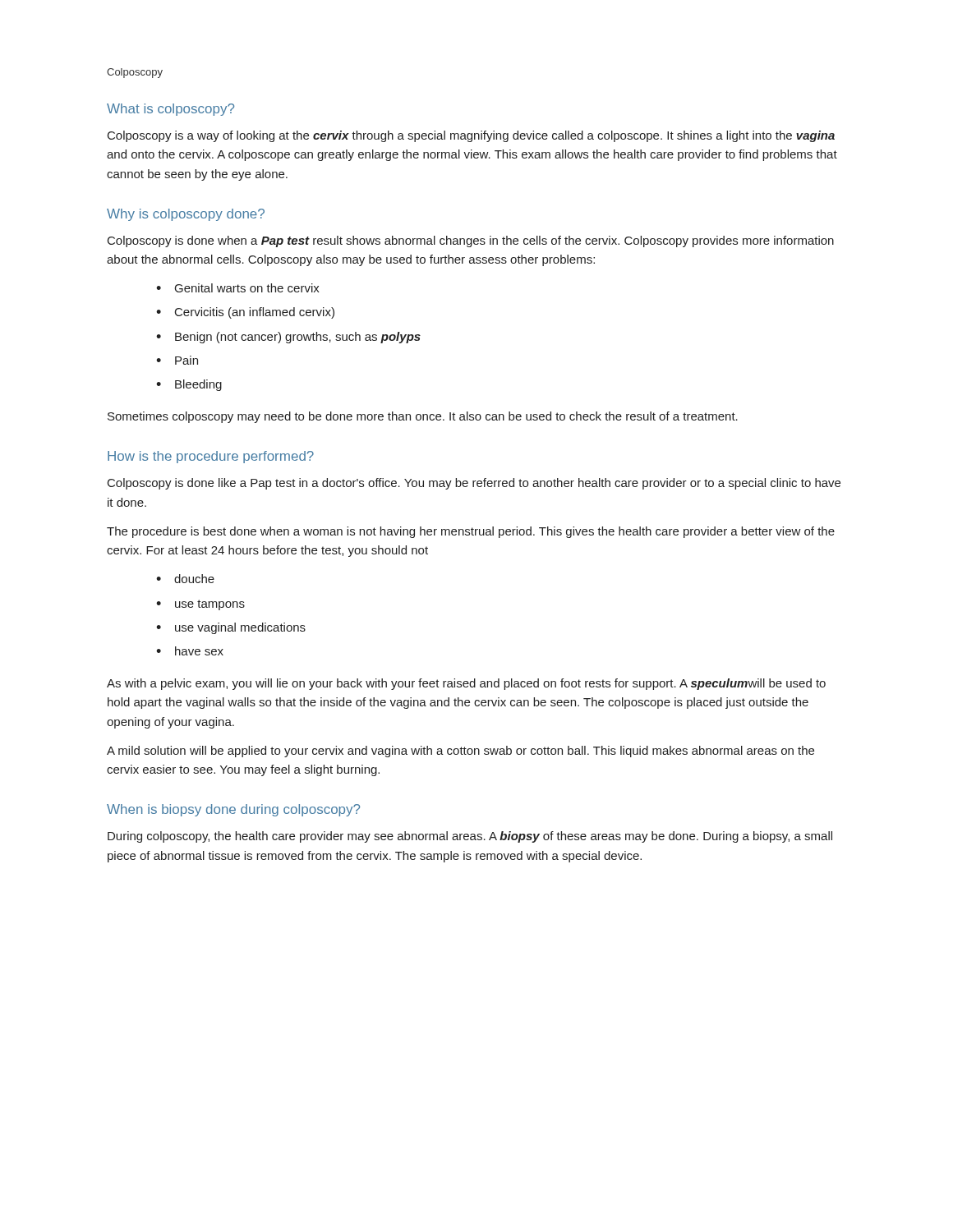Screen dimensions: 1232x953
Task: Navigate to the region starting "As with a pelvic exam, you will"
Action: click(x=466, y=702)
